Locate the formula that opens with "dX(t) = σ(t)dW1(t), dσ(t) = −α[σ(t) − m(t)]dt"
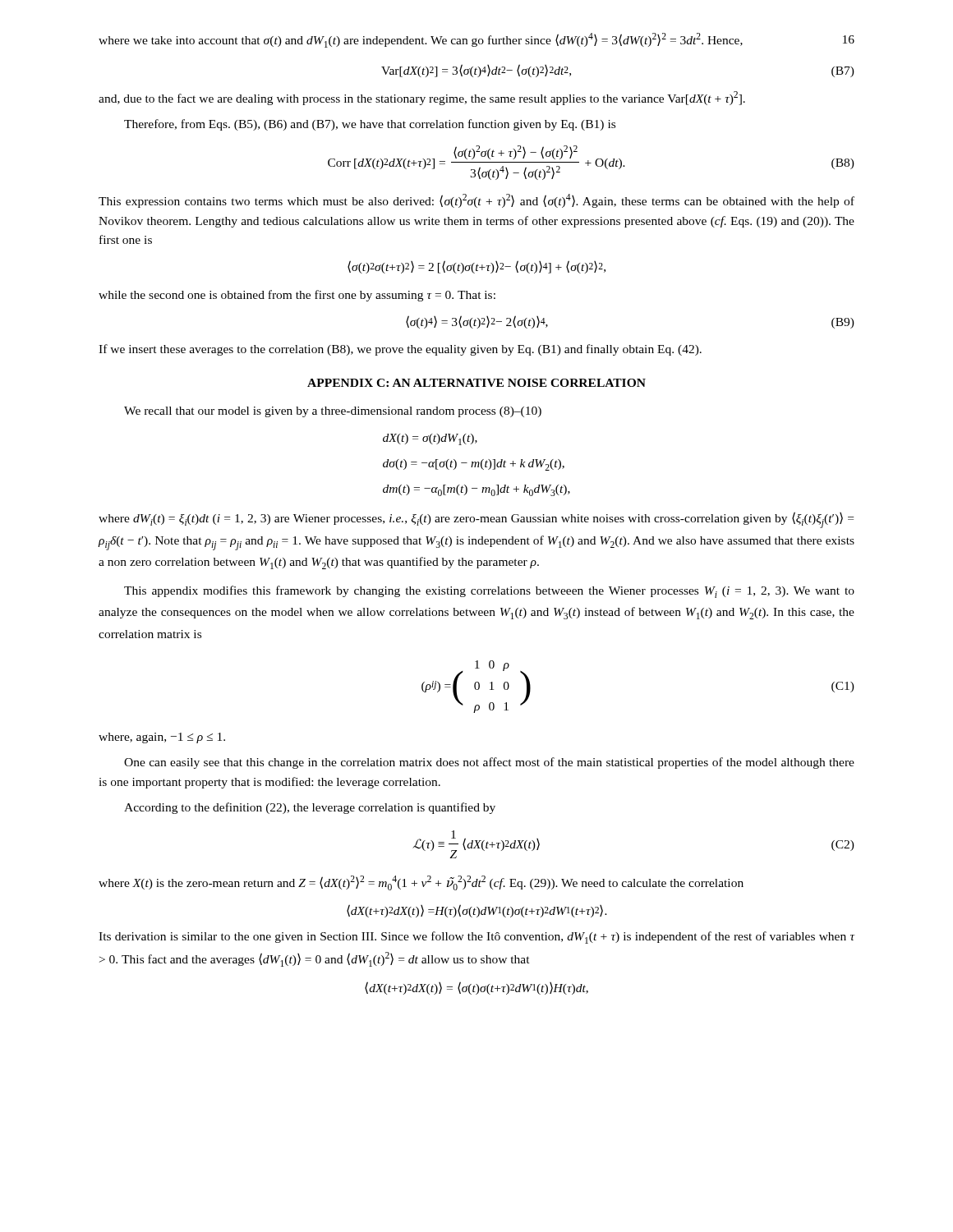 click(476, 464)
